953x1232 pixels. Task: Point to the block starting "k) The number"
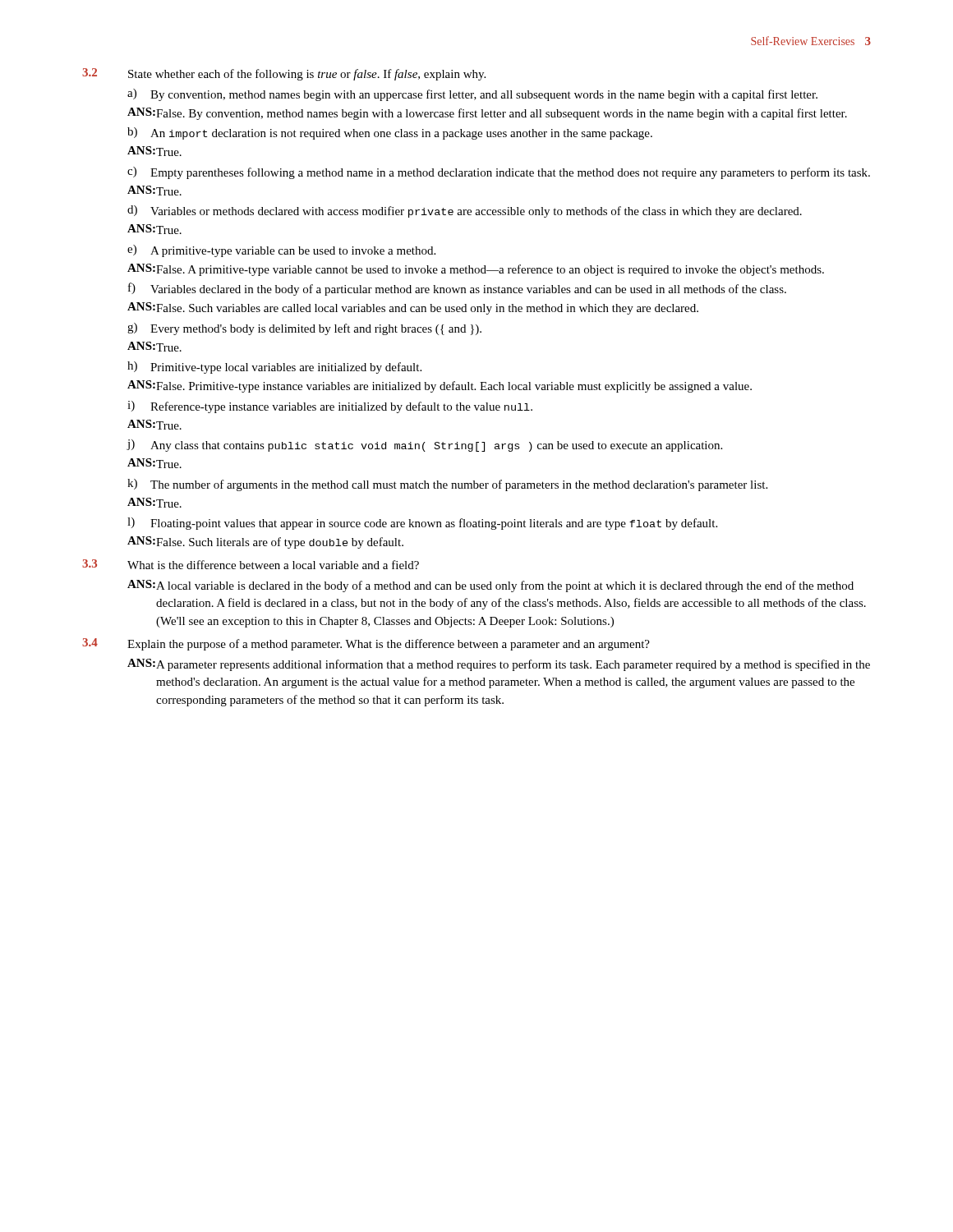(499, 485)
